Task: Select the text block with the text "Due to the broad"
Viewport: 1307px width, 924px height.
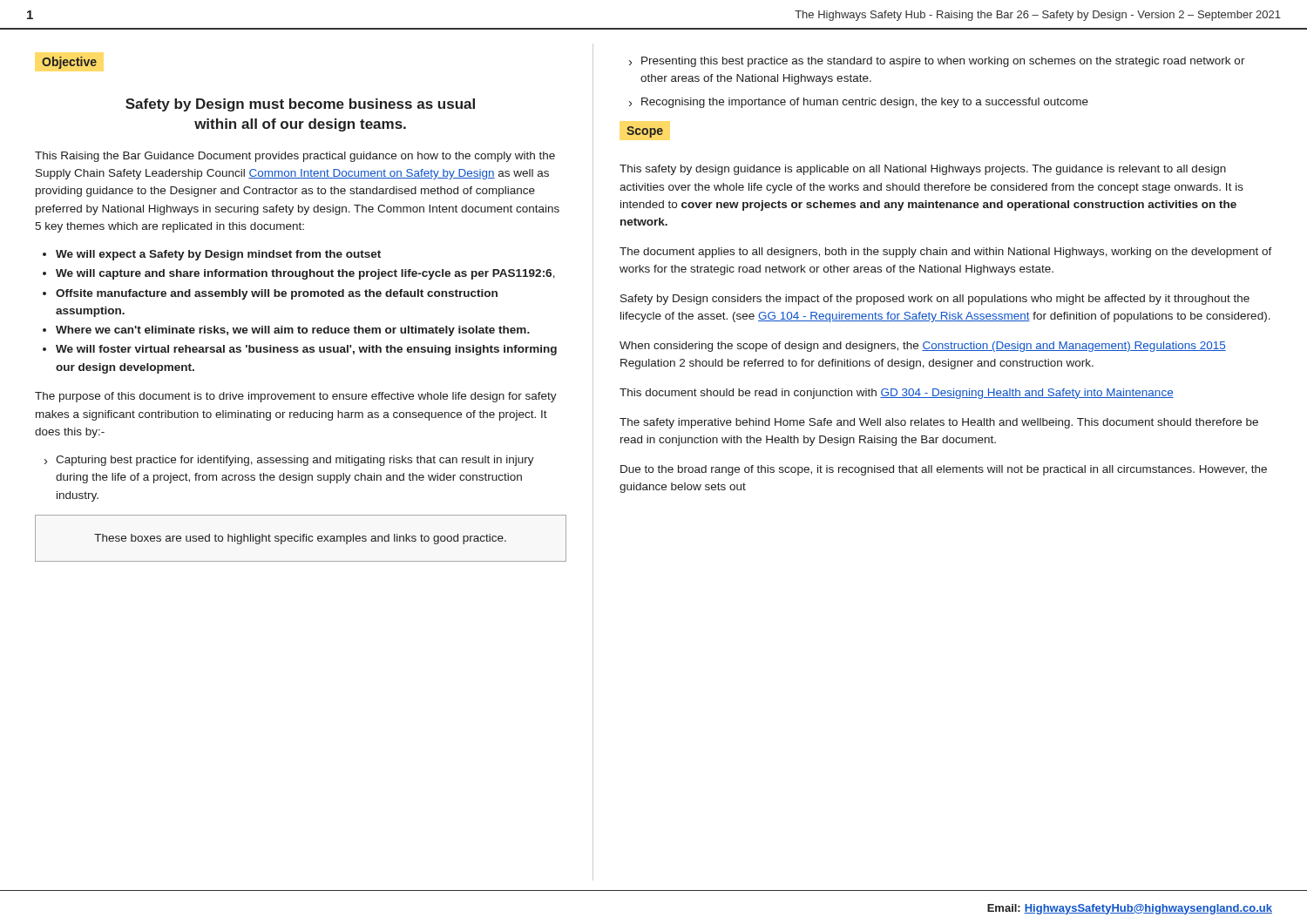Action: click(946, 478)
